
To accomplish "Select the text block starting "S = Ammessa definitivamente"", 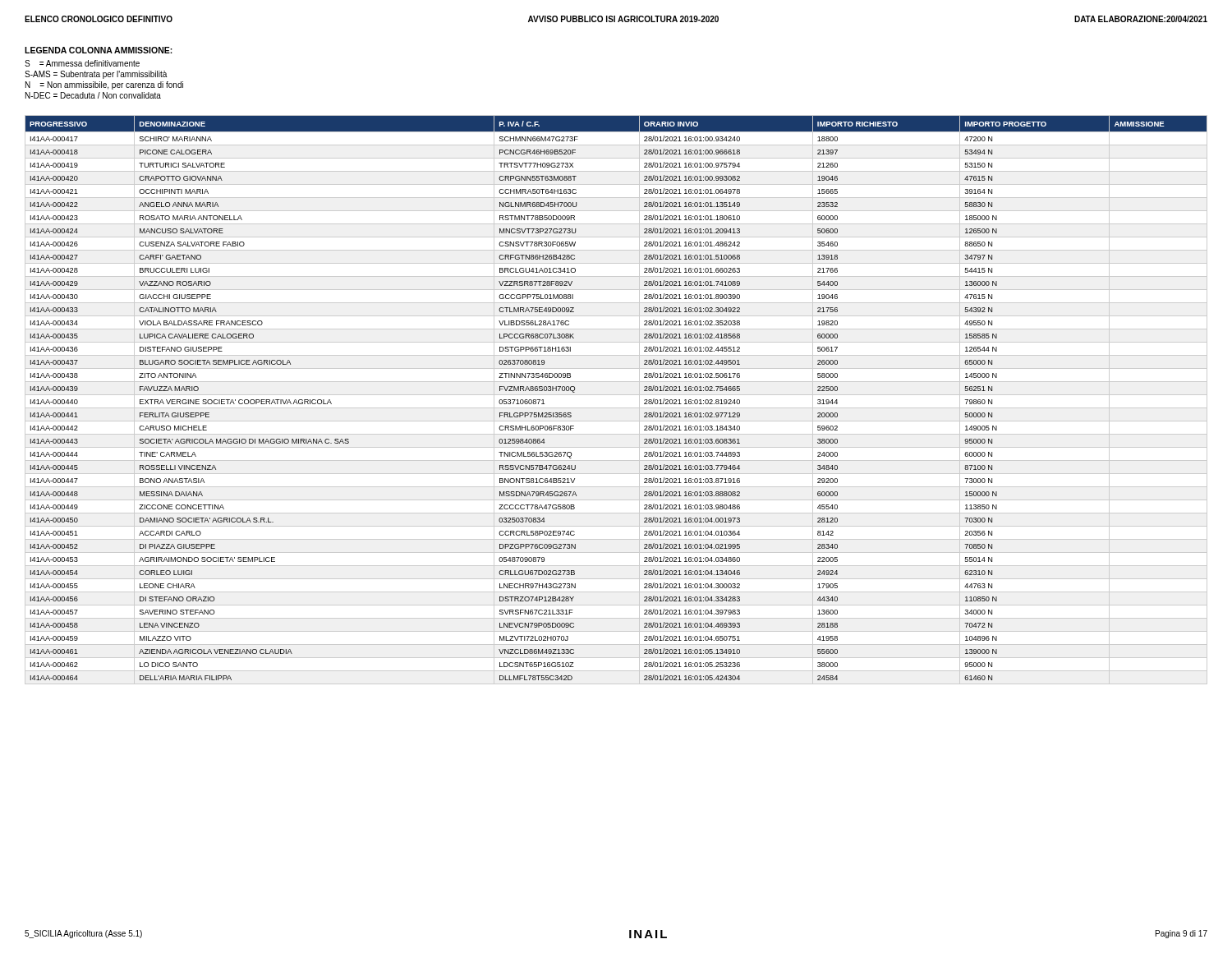I will 82,64.
